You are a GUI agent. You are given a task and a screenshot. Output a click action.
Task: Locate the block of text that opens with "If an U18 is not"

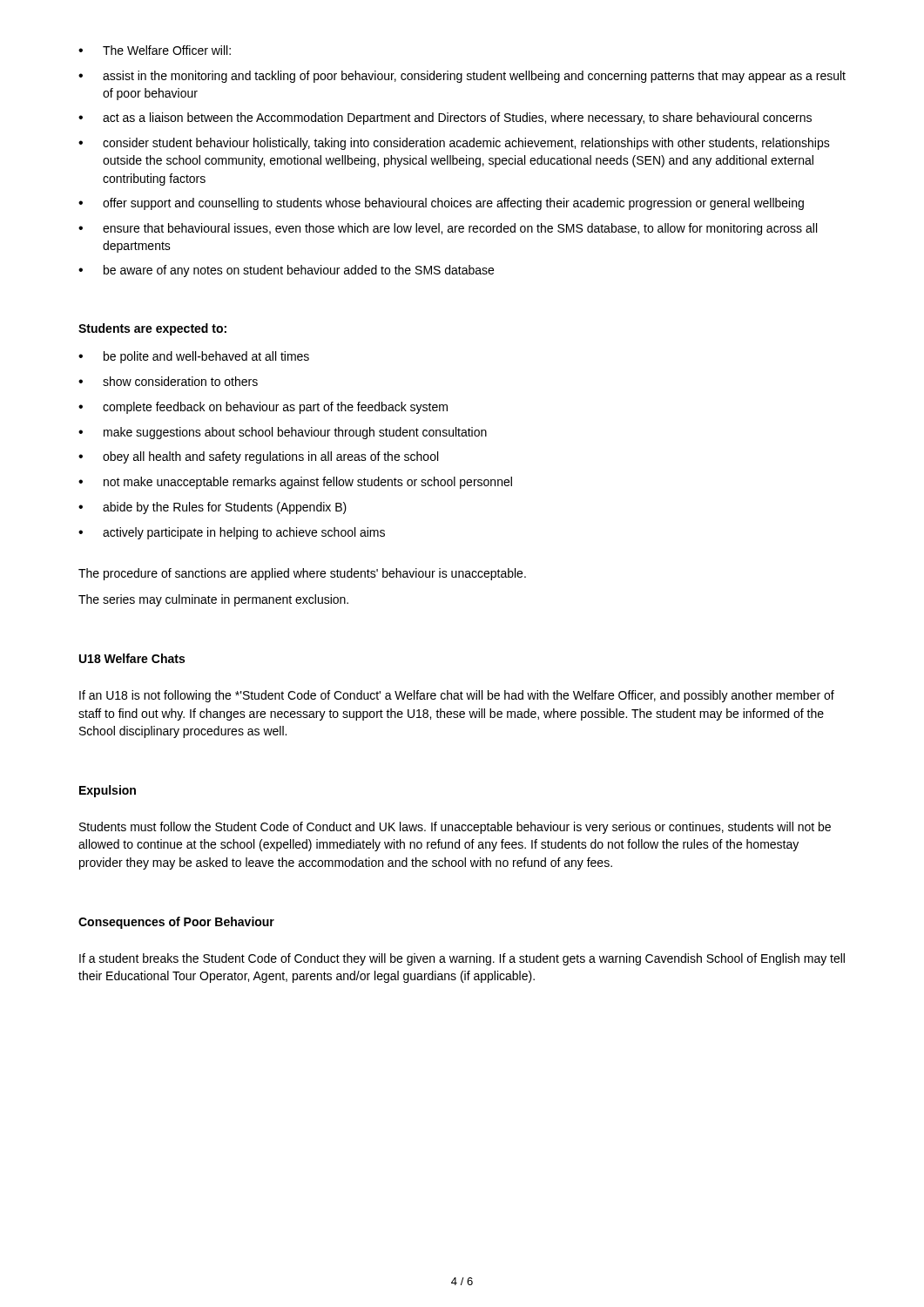pos(456,713)
